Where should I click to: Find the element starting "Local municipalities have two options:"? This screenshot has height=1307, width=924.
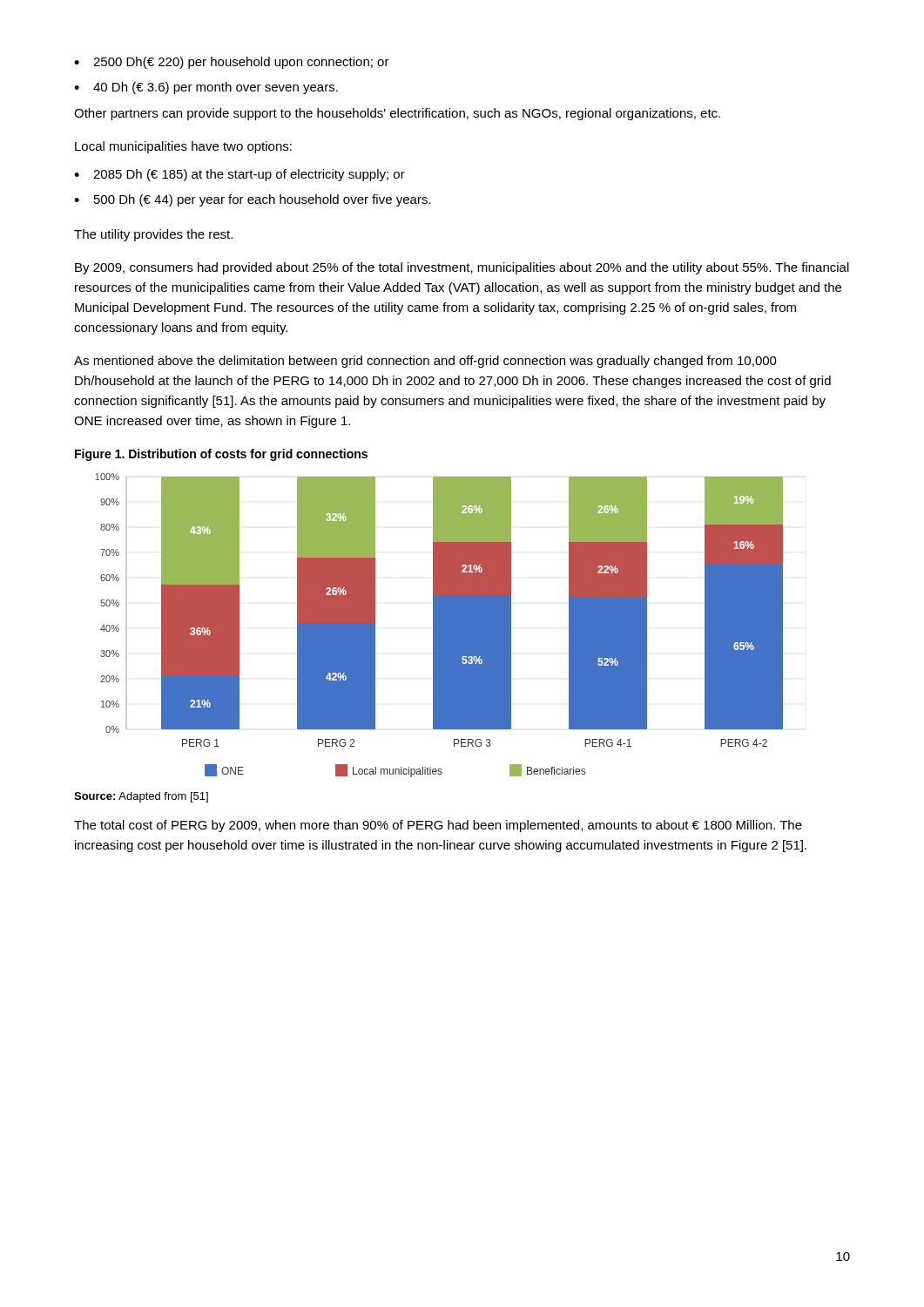pos(183,146)
